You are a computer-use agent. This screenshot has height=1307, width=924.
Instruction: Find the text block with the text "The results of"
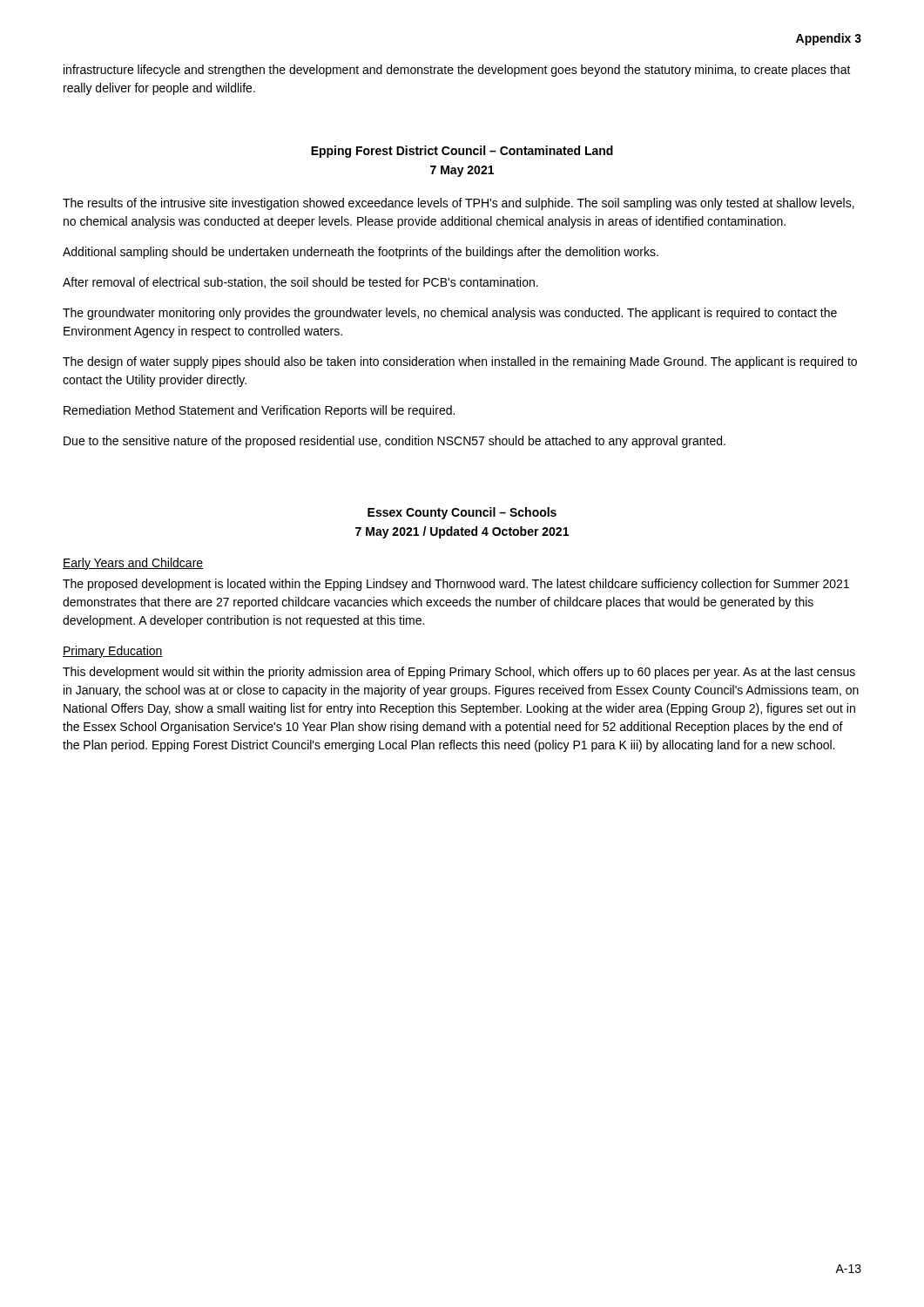459,212
